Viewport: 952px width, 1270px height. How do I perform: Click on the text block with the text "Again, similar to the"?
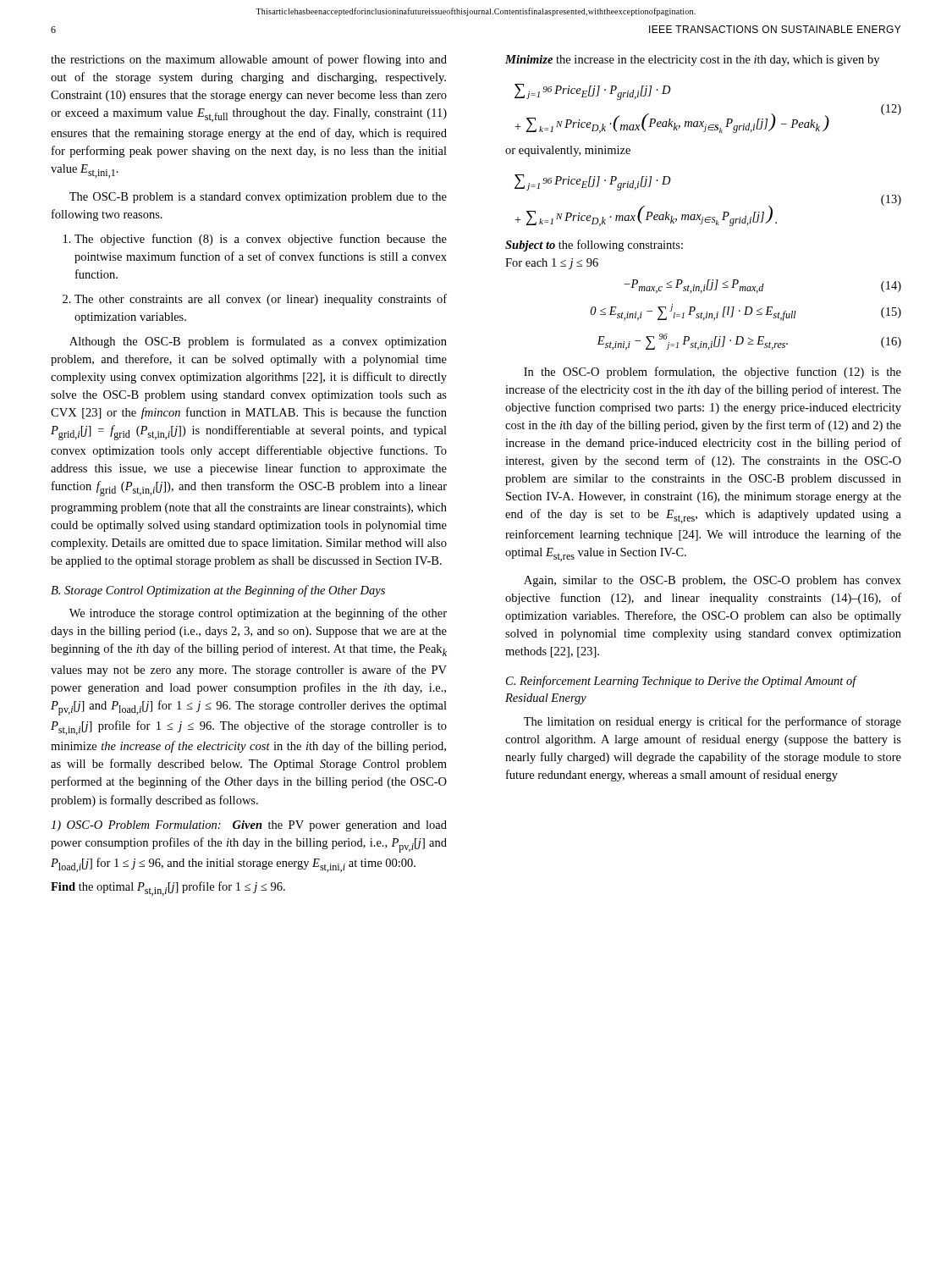[x=703, y=616]
